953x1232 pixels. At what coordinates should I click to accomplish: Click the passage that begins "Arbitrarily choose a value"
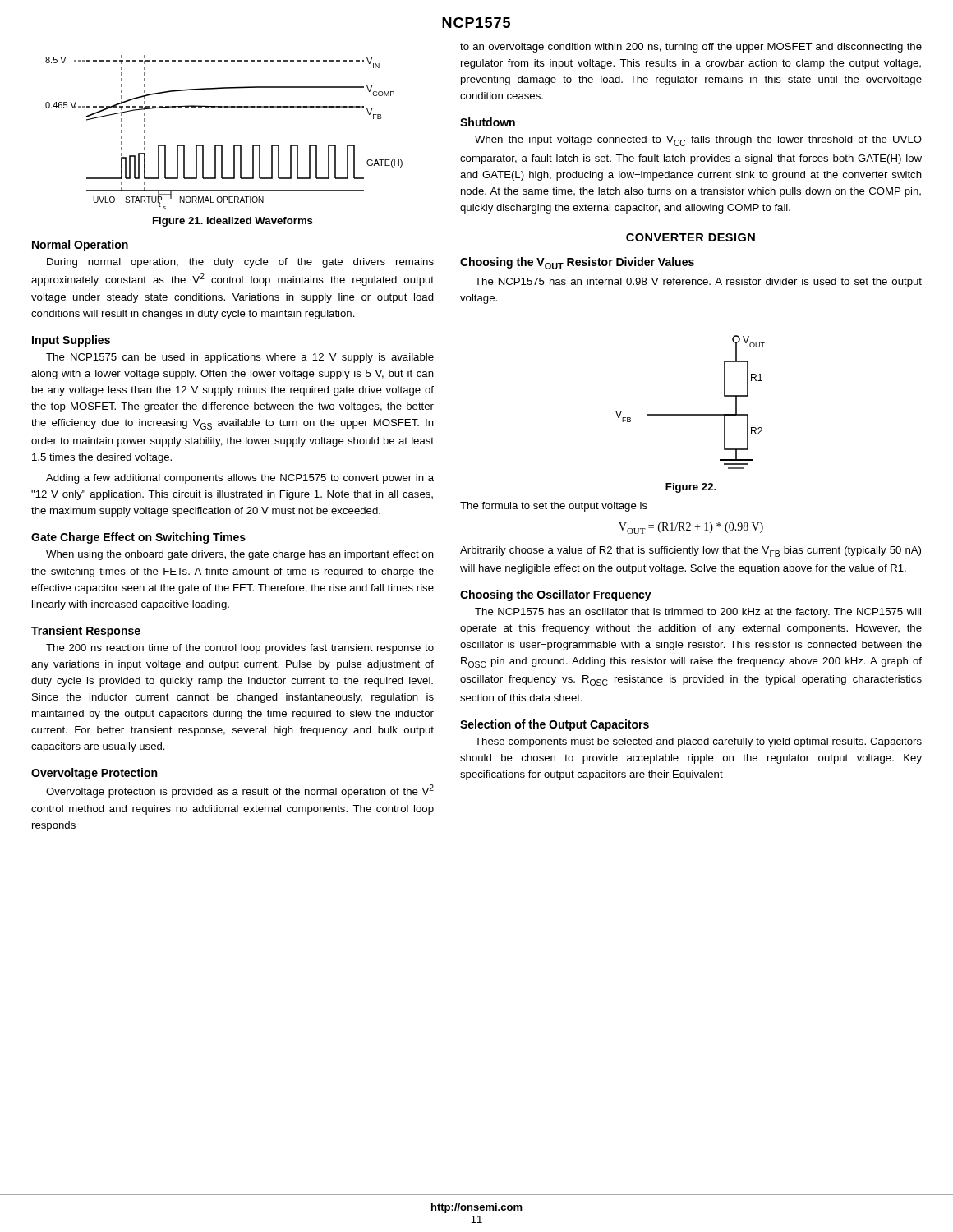pos(691,559)
